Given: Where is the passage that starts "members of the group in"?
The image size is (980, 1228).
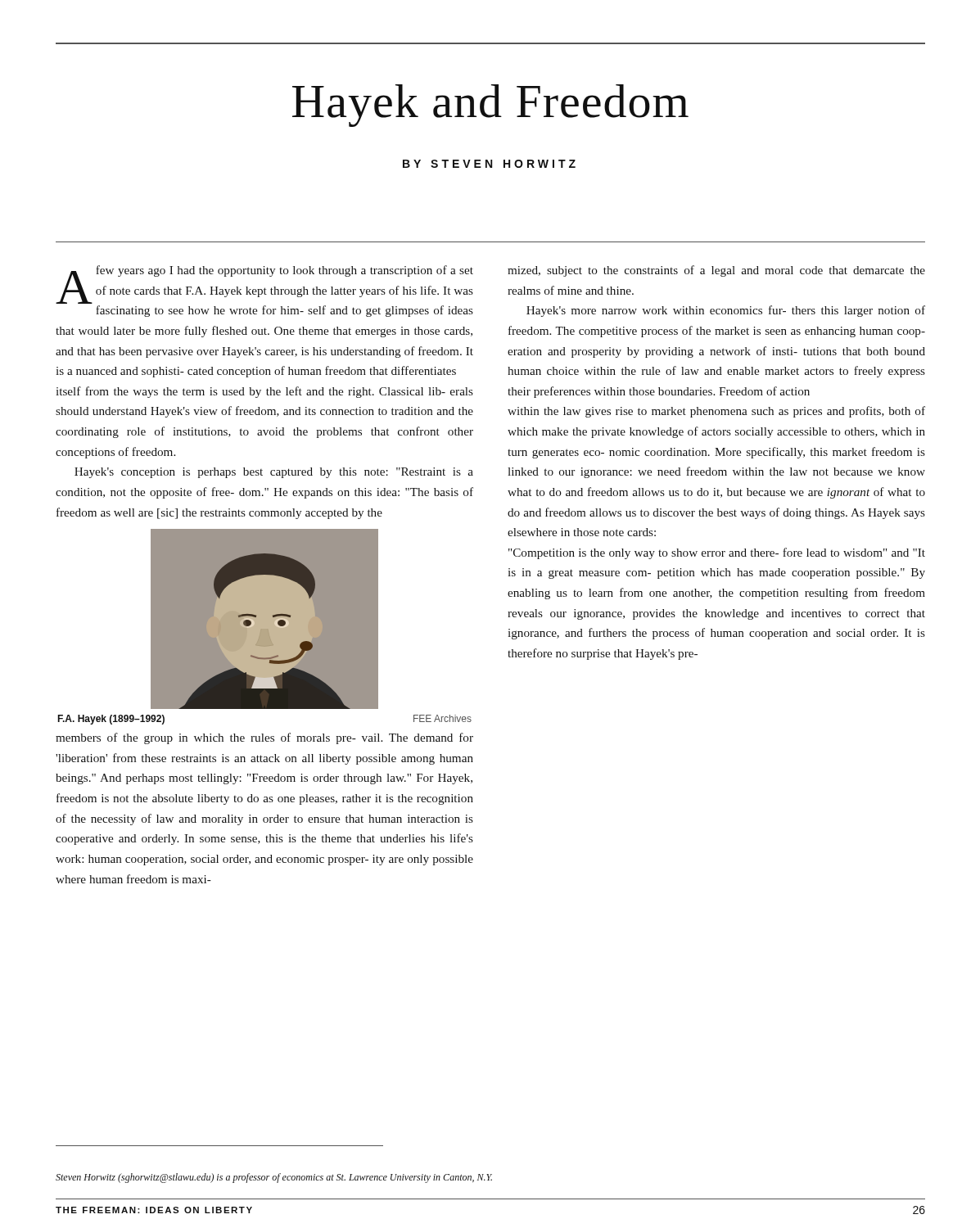Looking at the screenshot, I should pyautogui.click(x=264, y=809).
